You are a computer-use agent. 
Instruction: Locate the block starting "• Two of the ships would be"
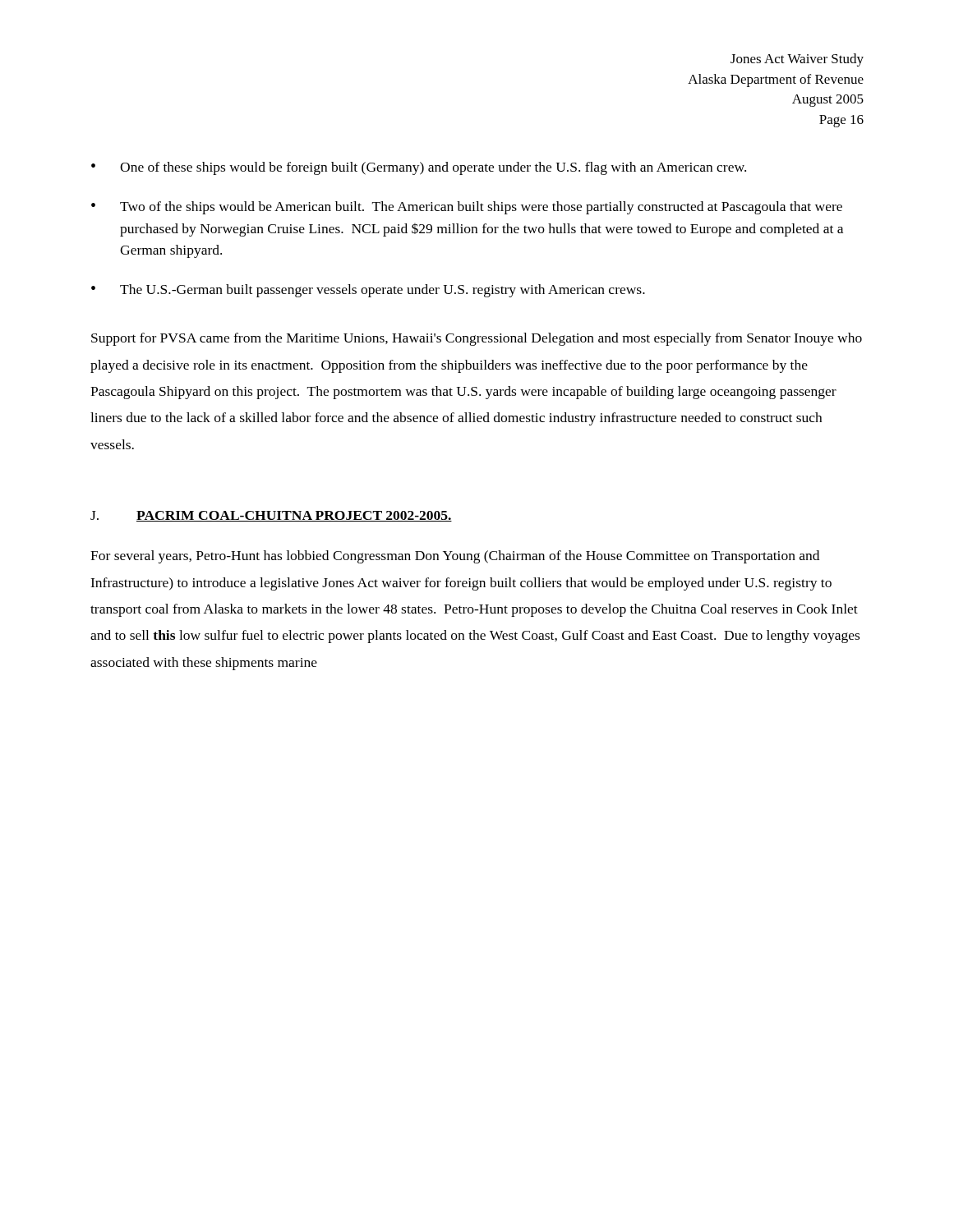[477, 228]
